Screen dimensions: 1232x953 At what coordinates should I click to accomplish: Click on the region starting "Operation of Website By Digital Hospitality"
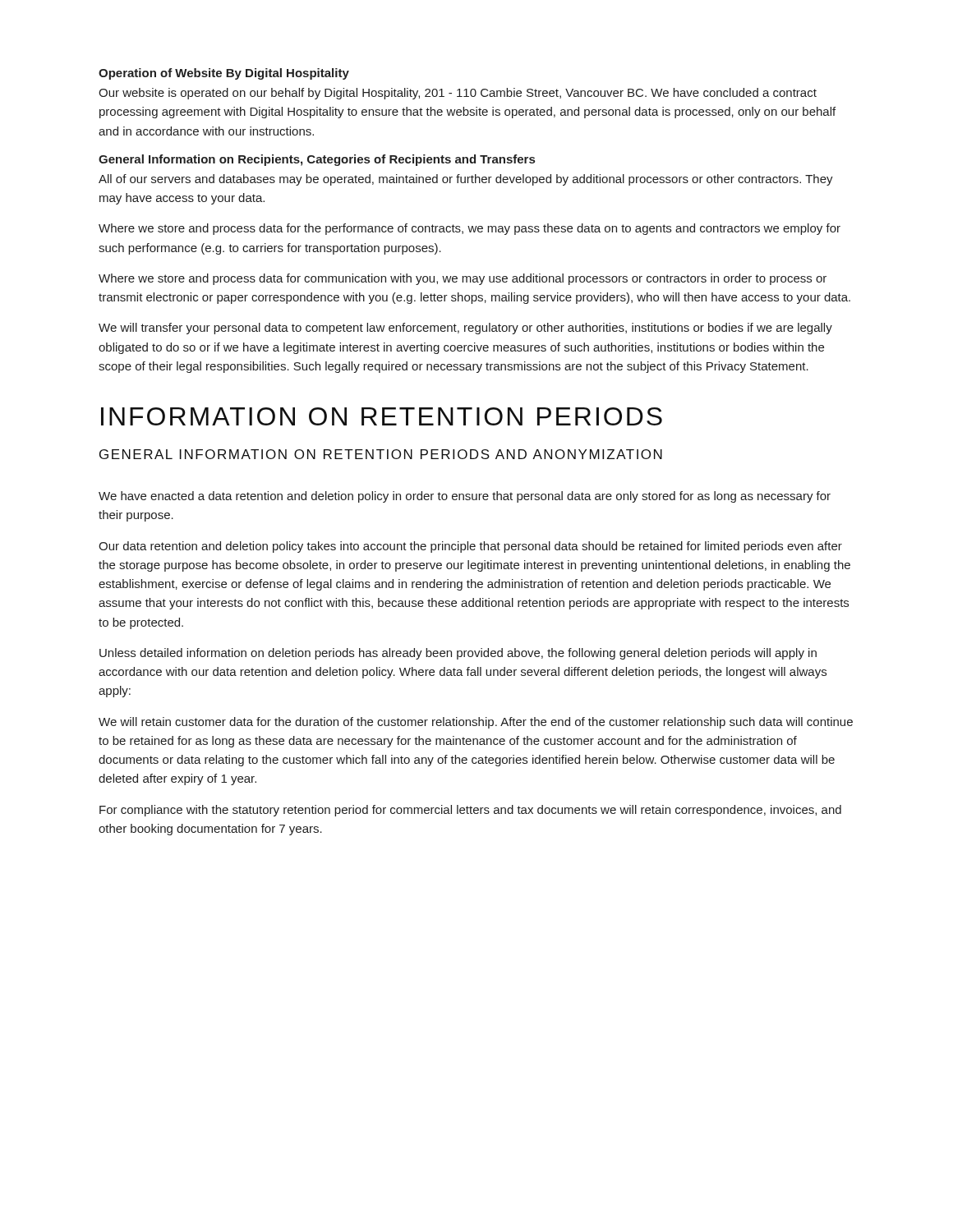224,74
